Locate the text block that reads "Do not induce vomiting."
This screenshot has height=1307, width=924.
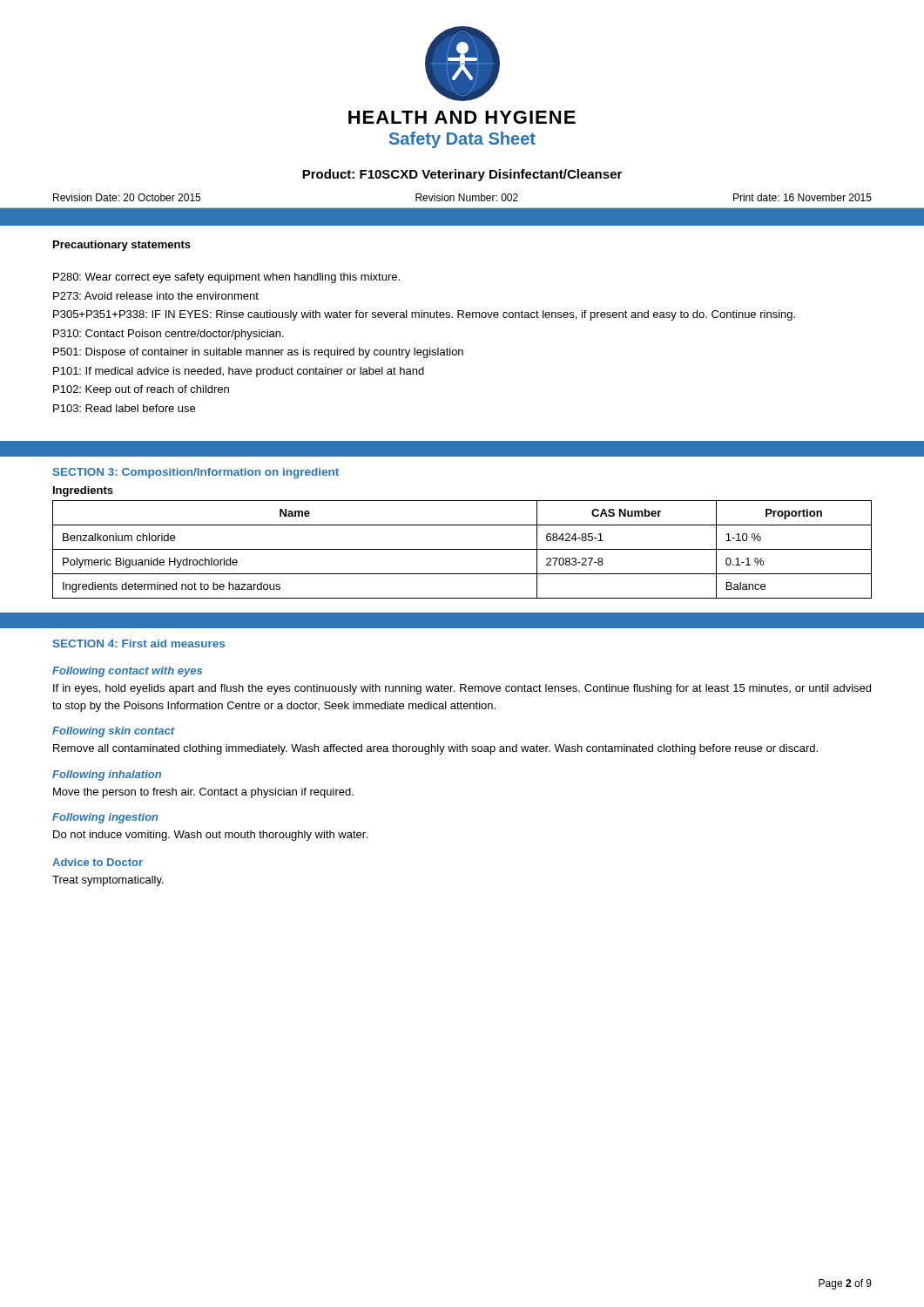[210, 834]
